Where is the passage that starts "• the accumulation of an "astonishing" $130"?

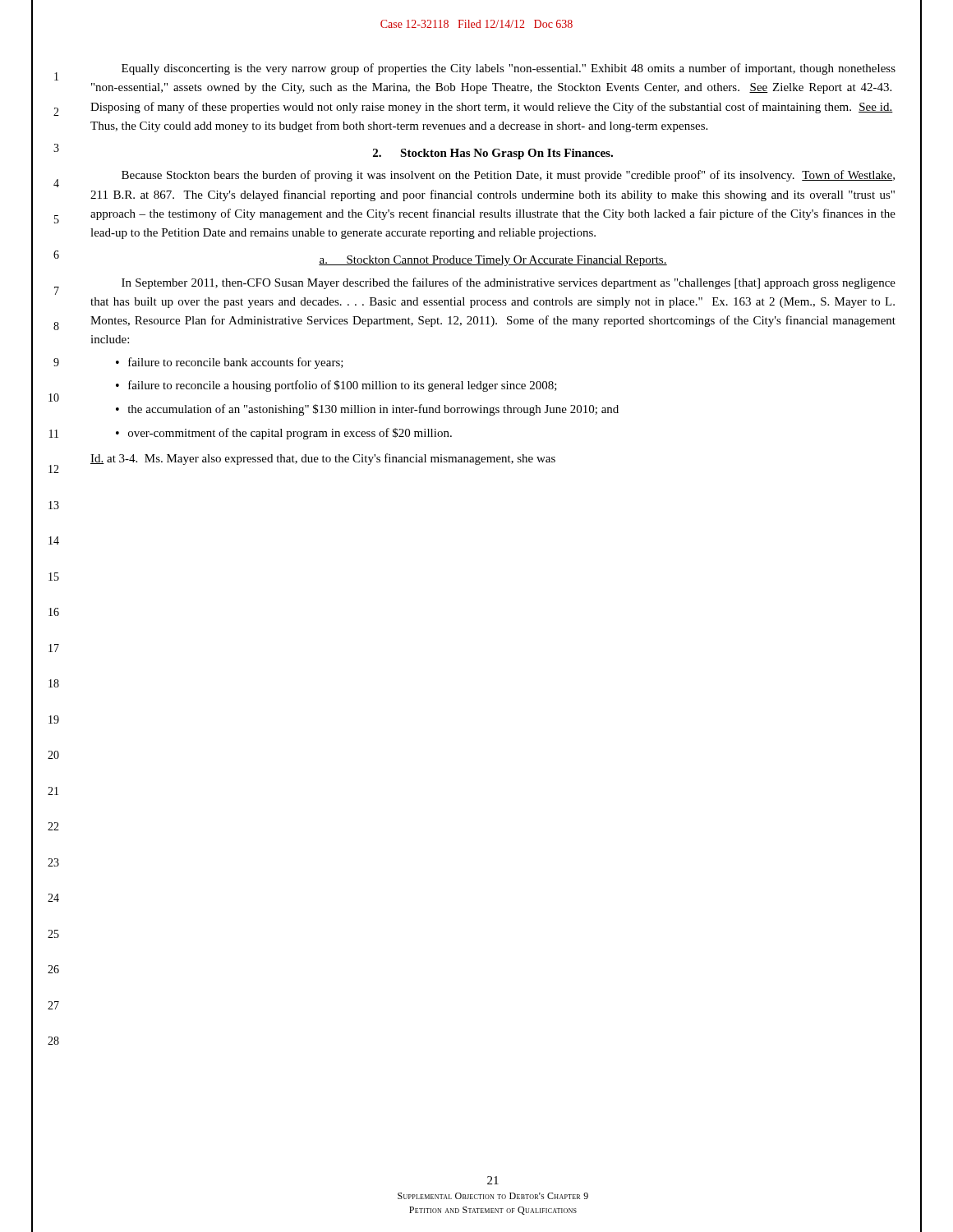coord(367,410)
